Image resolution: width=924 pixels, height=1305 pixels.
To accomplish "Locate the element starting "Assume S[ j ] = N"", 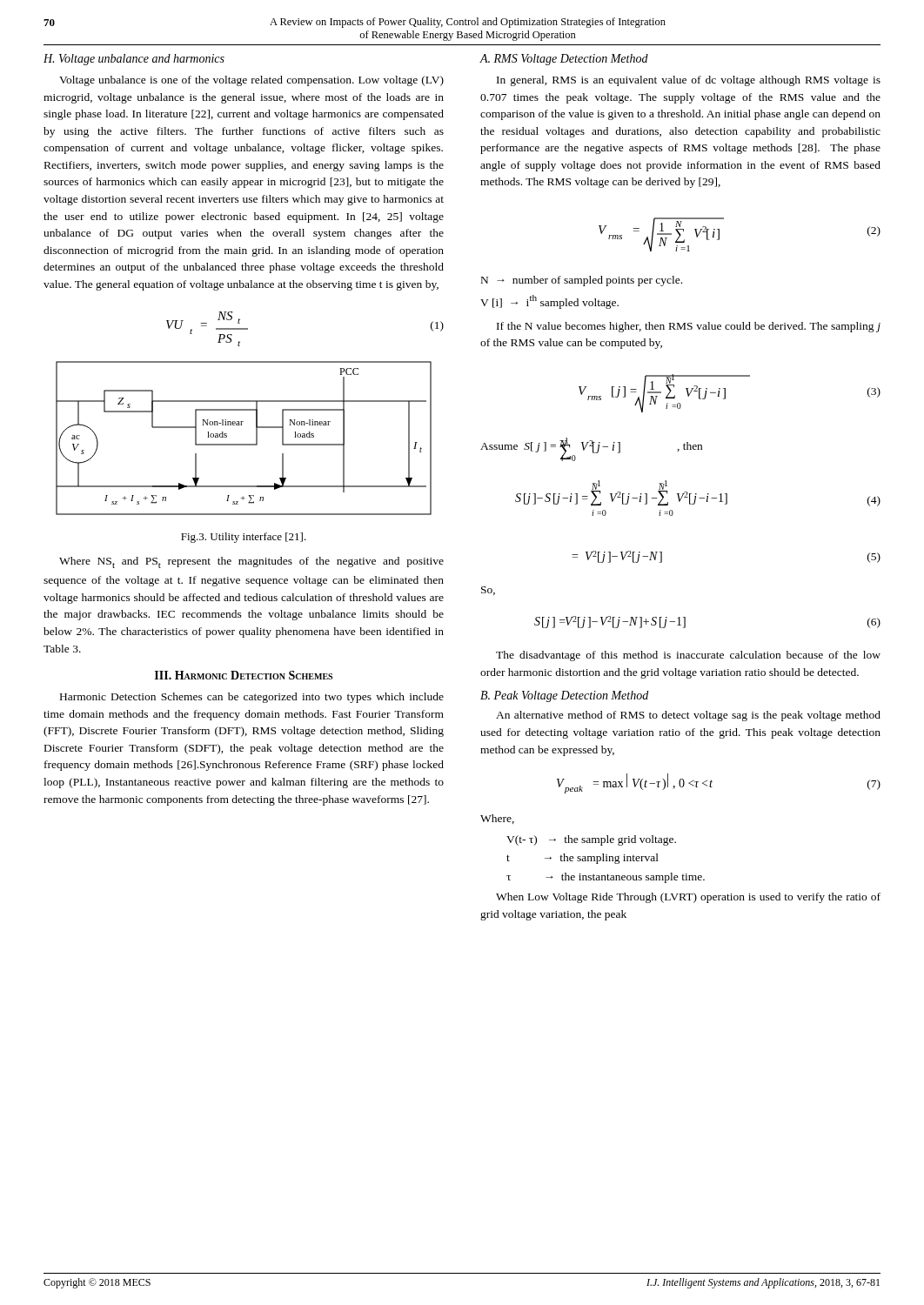I will tap(680, 447).
